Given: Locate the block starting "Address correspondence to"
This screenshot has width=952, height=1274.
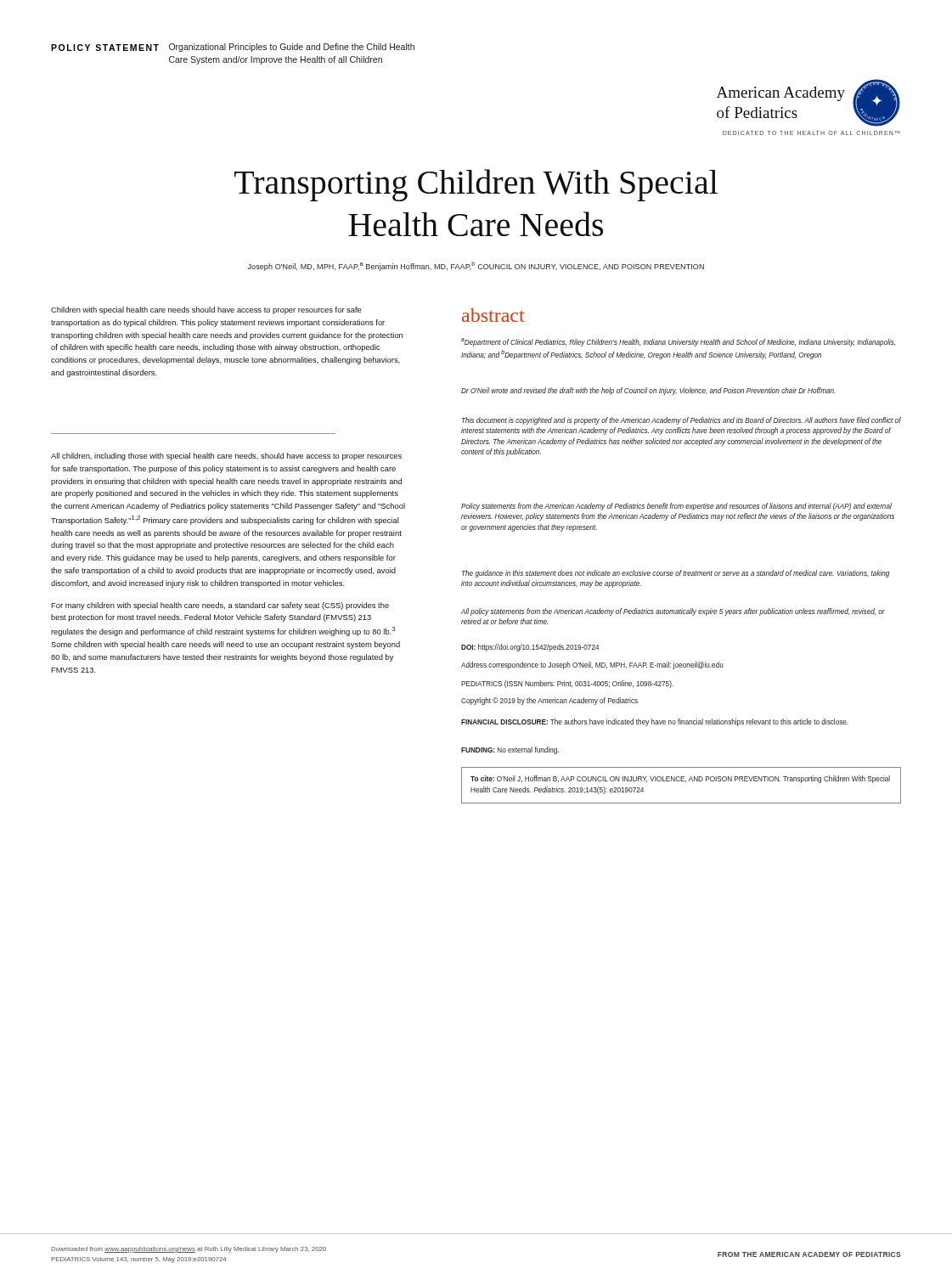Looking at the screenshot, I should coord(592,665).
